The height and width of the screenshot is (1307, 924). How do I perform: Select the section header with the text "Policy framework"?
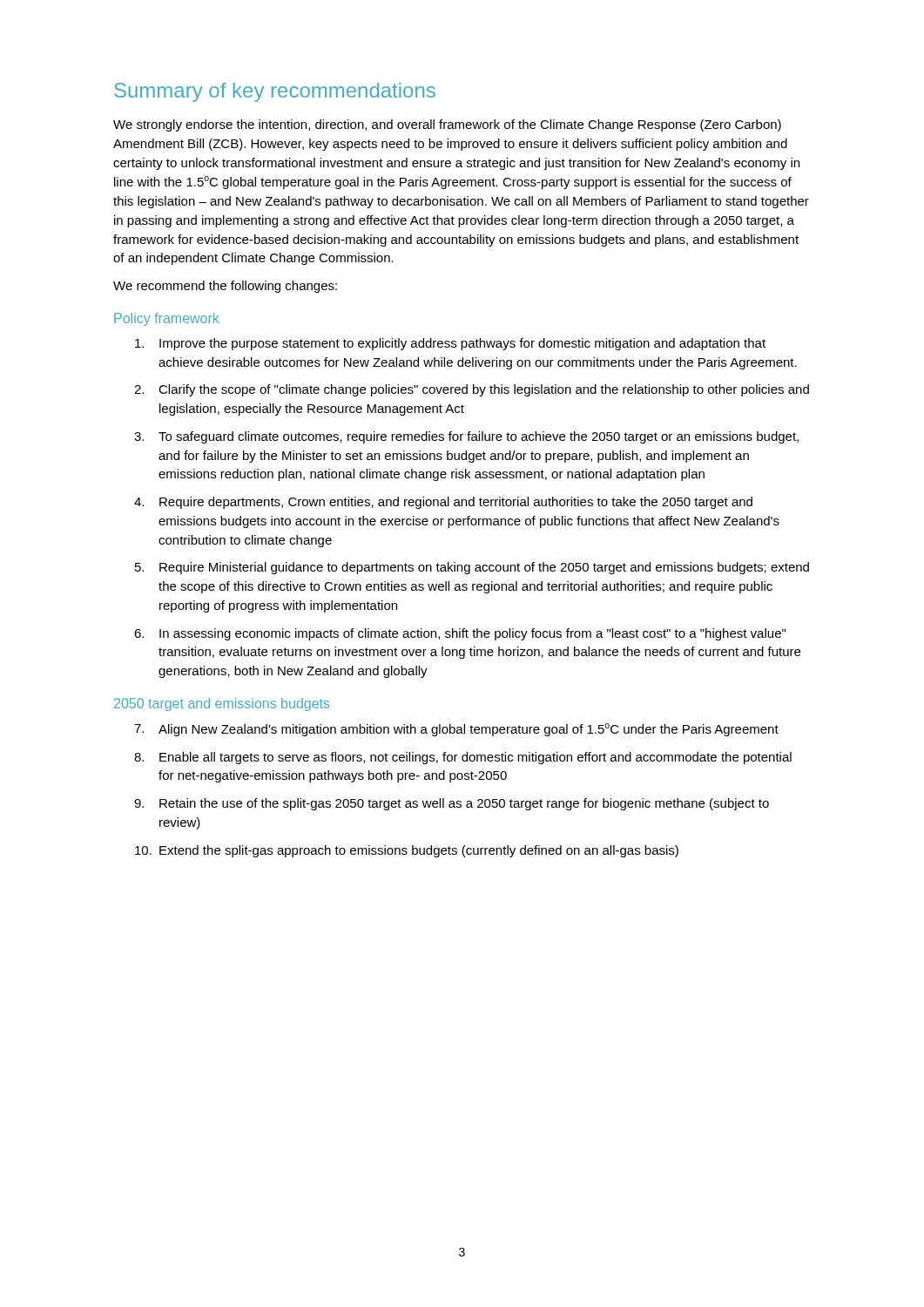(167, 319)
